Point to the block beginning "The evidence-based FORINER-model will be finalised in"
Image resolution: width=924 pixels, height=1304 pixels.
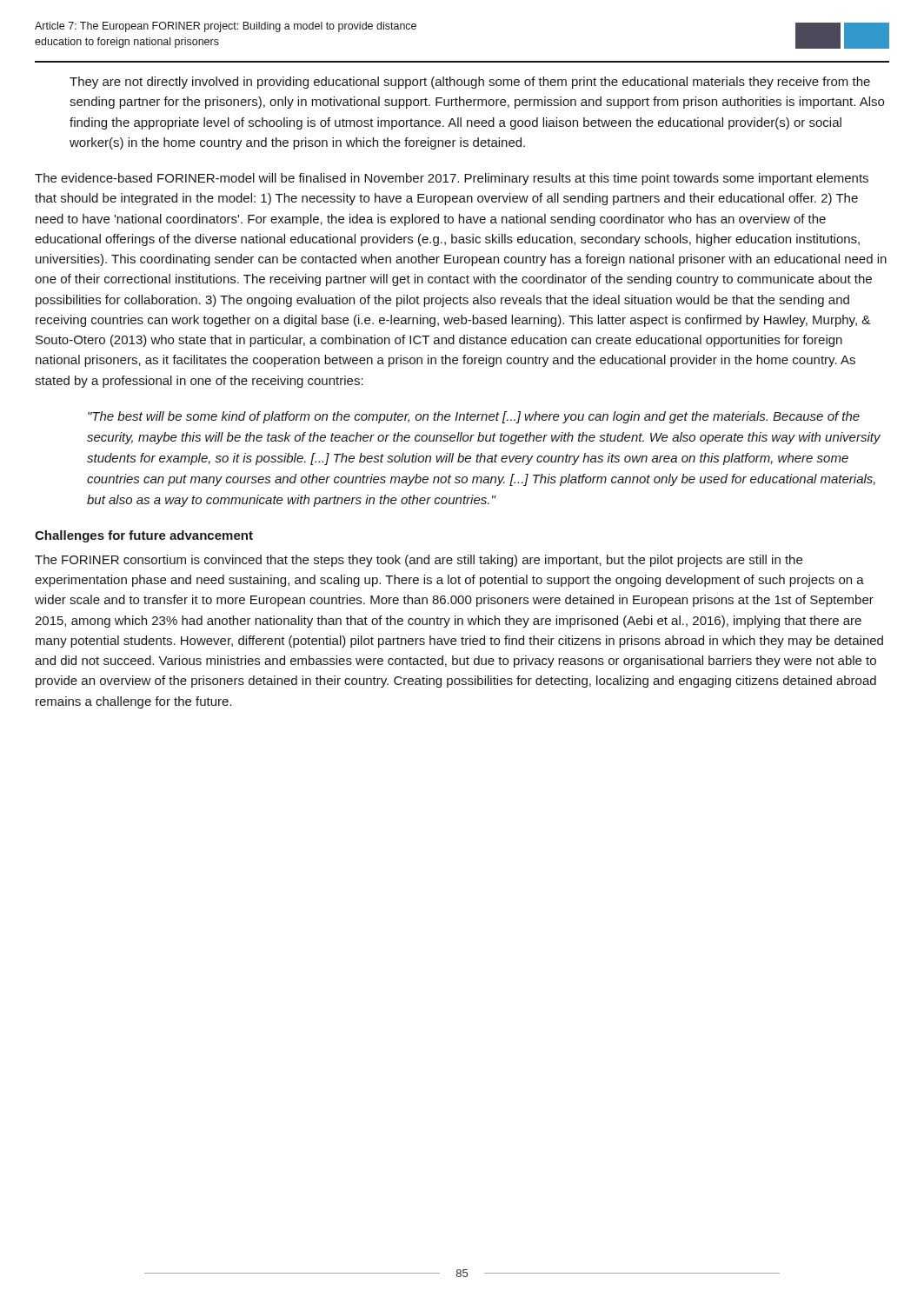click(x=461, y=279)
